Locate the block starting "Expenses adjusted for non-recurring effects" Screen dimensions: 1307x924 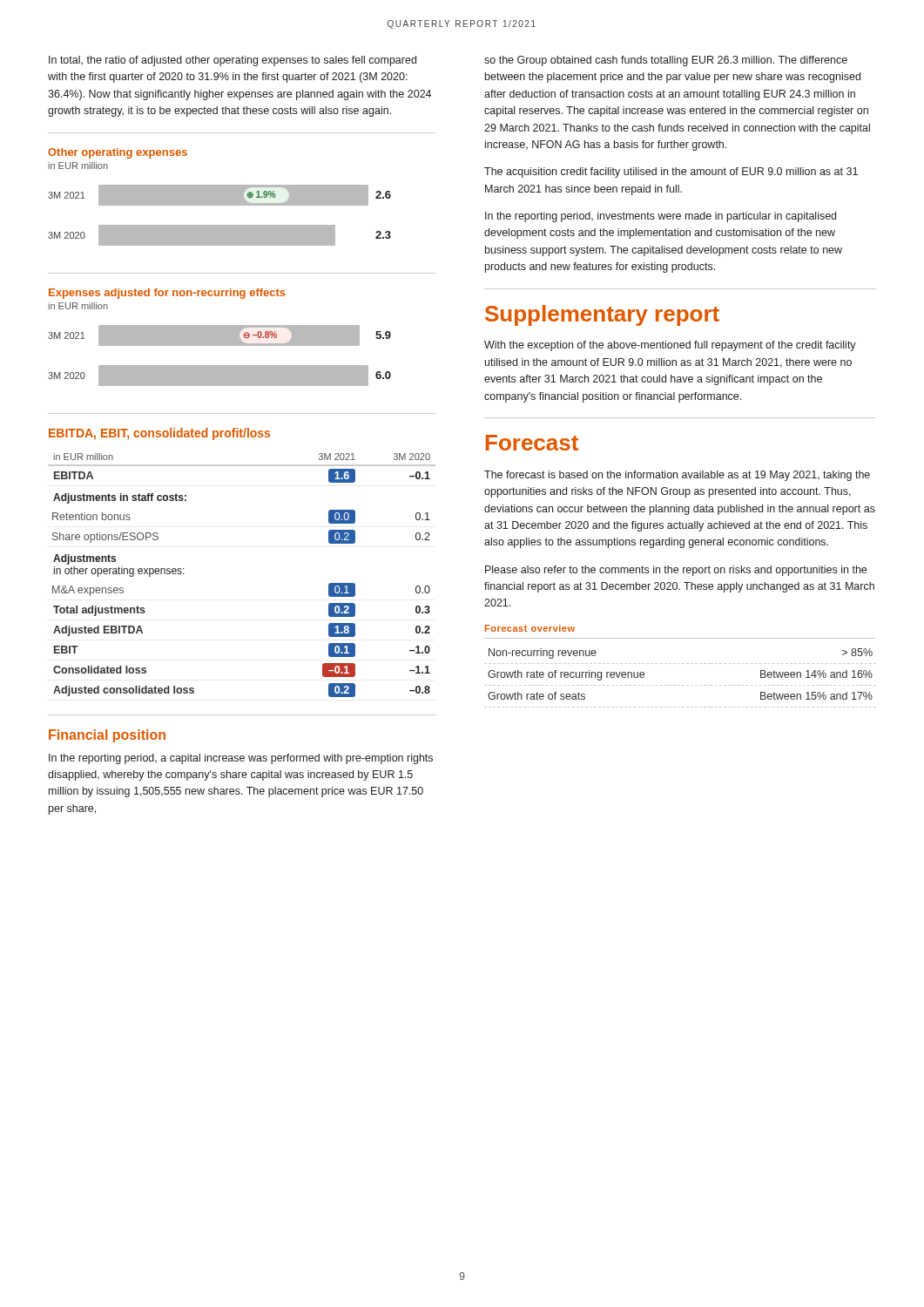(167, 292)
